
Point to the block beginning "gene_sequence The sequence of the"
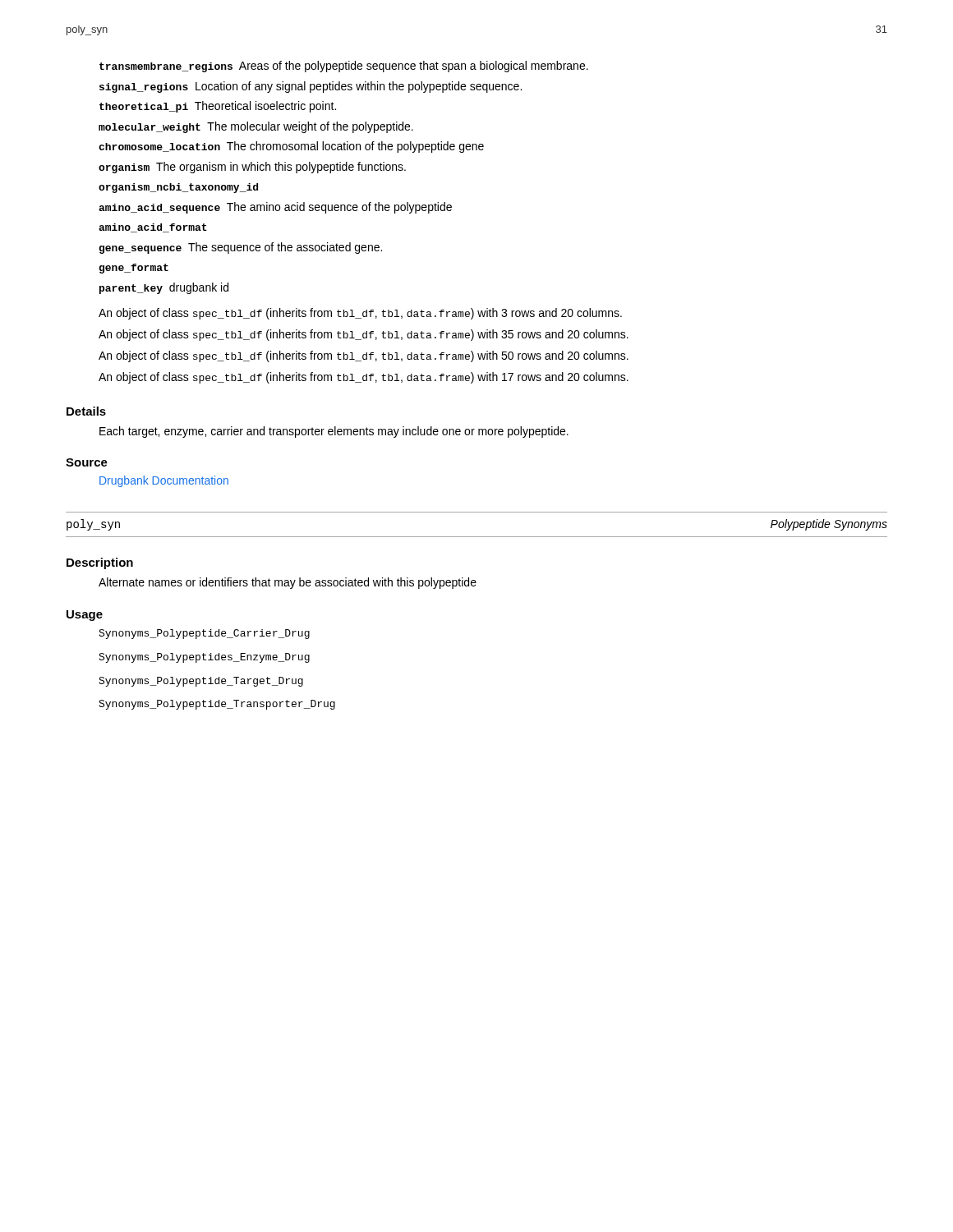tap(241, 247)
